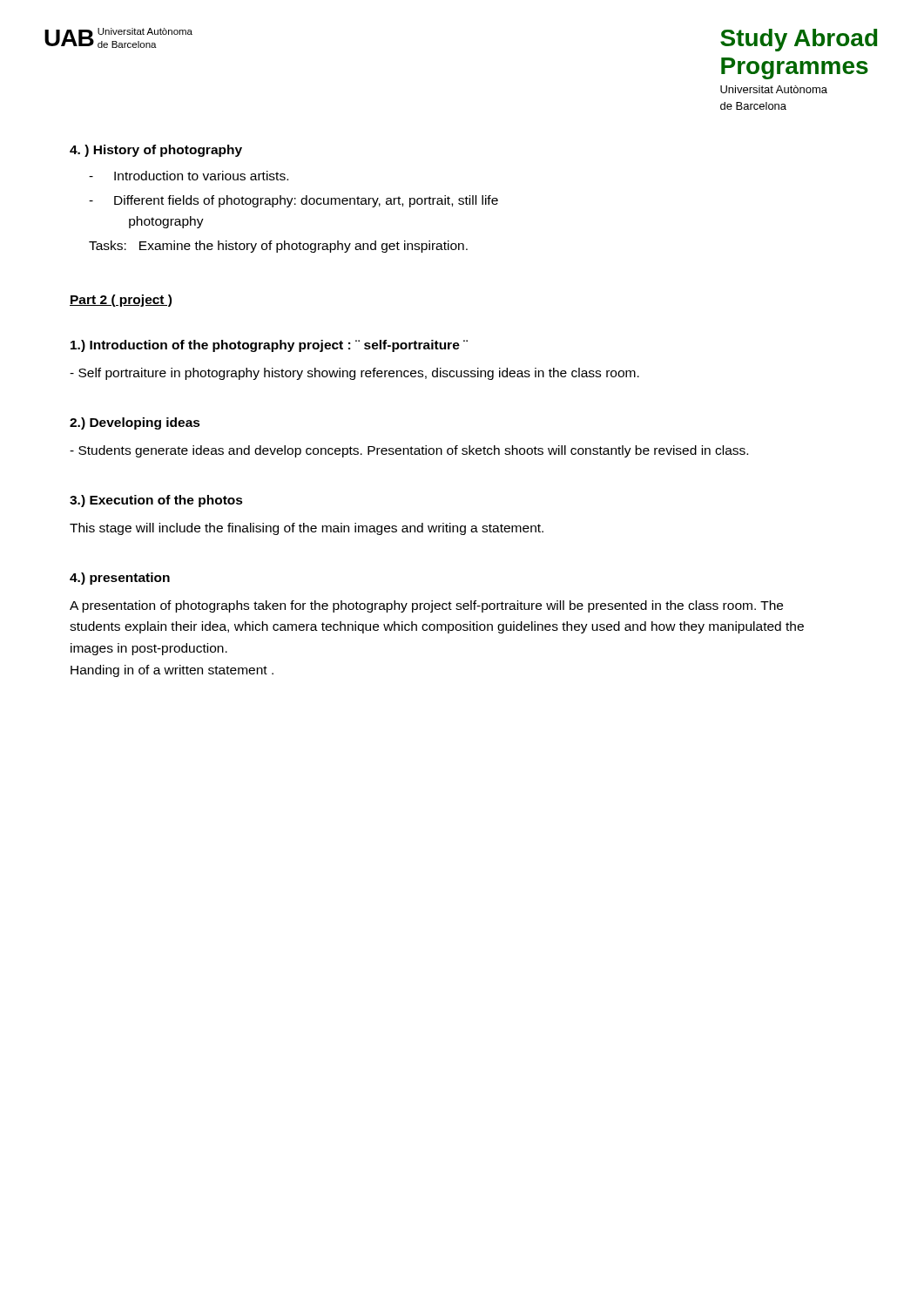This screenshot has height=1307, width=924.
Task: Select the region starting "This stage will include the finalising"
Action: [307, 527]
